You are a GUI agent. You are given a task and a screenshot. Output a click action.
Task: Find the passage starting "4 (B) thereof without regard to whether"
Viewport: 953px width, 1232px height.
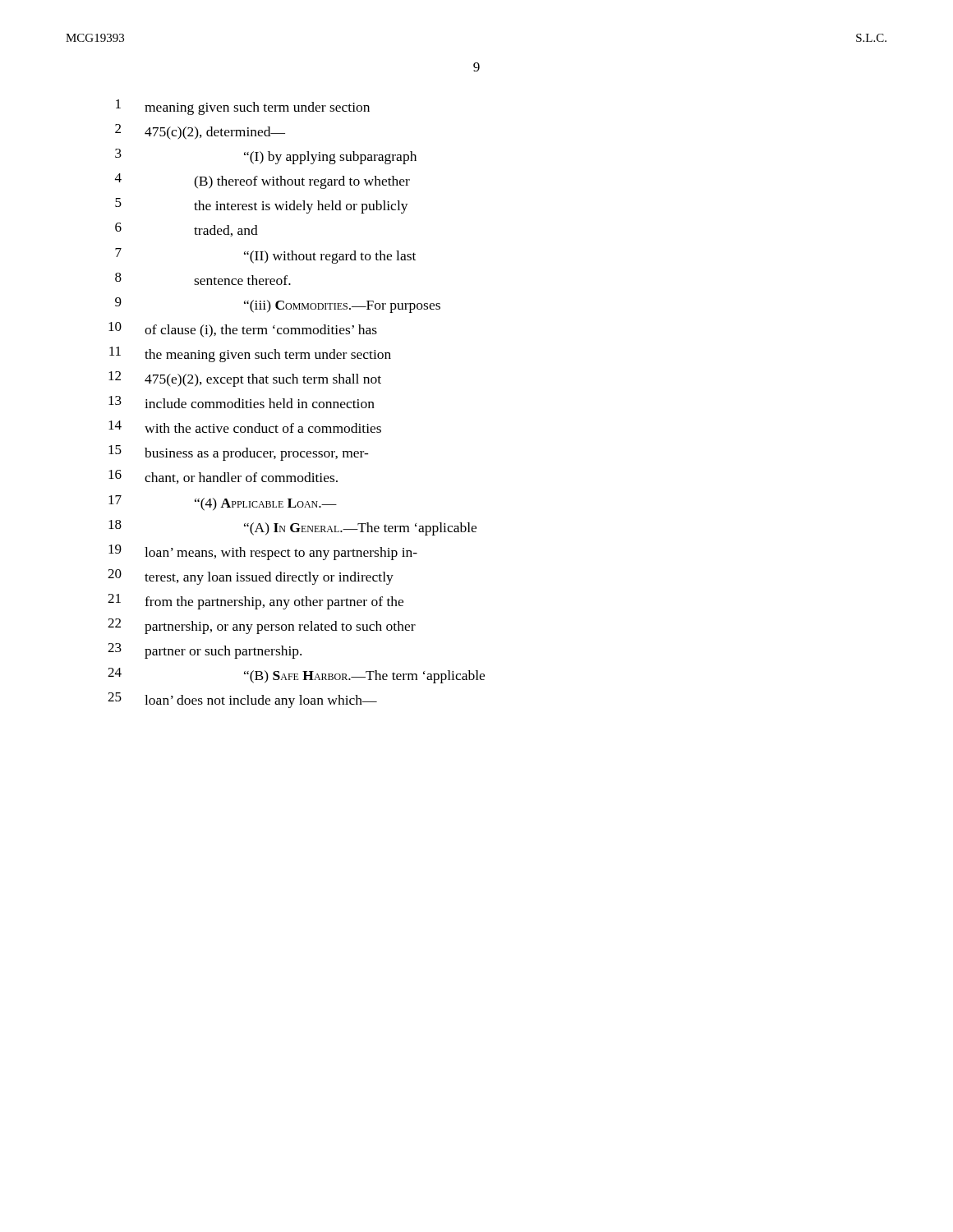(262, 181)
